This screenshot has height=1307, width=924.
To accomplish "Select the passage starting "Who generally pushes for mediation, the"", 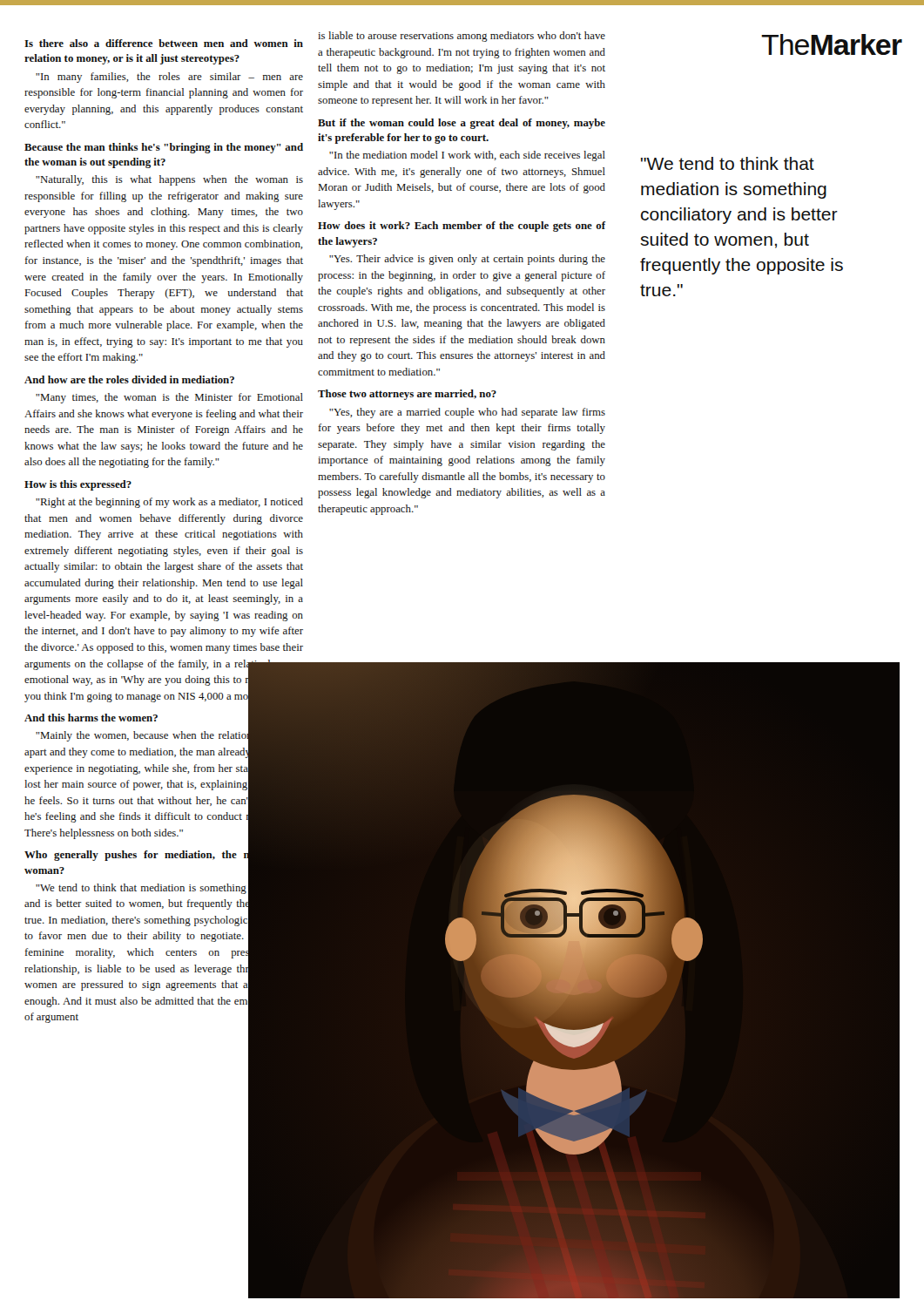I will (164, 937).
